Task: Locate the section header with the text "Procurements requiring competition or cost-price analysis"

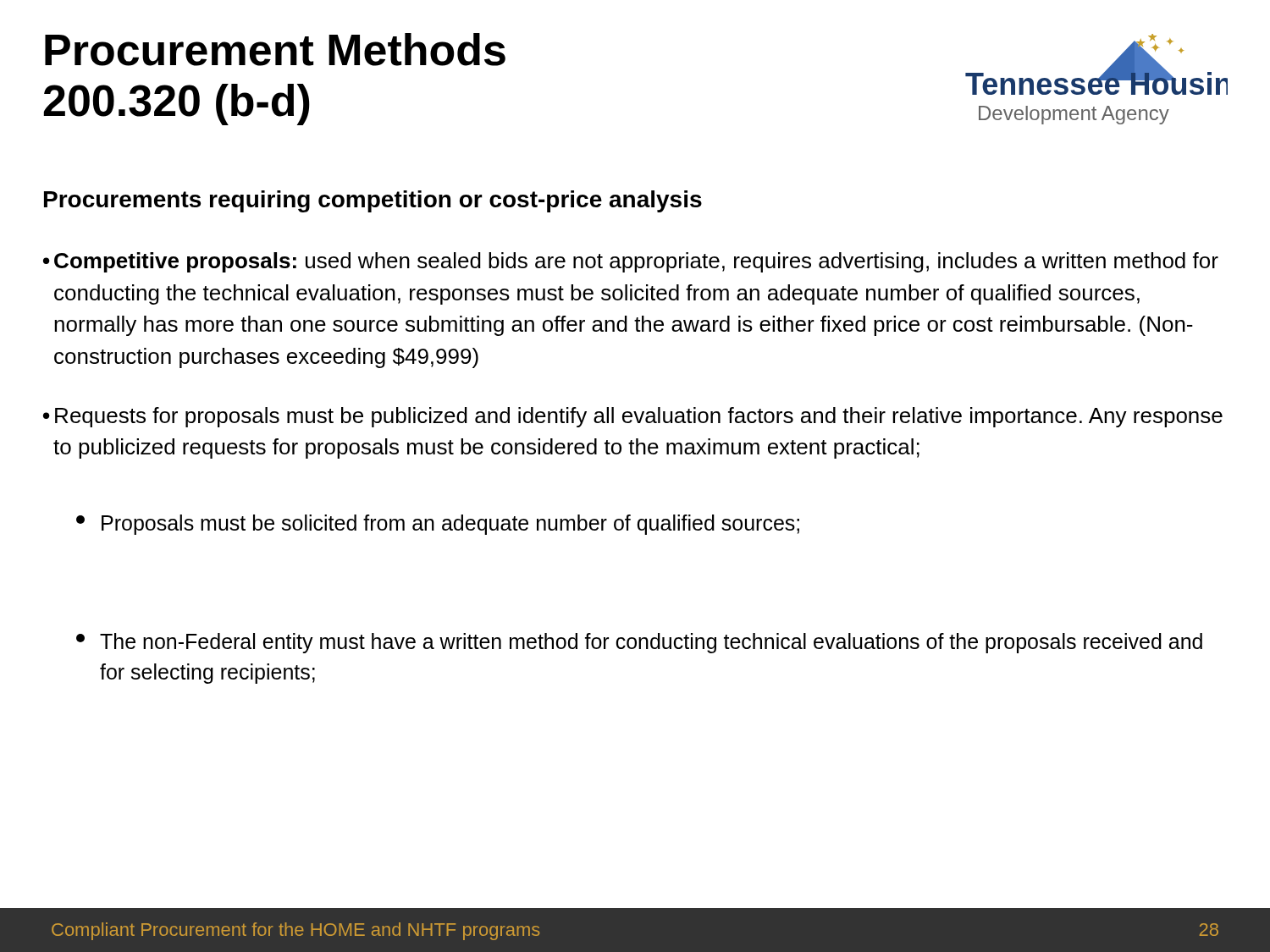Action: 372,199
